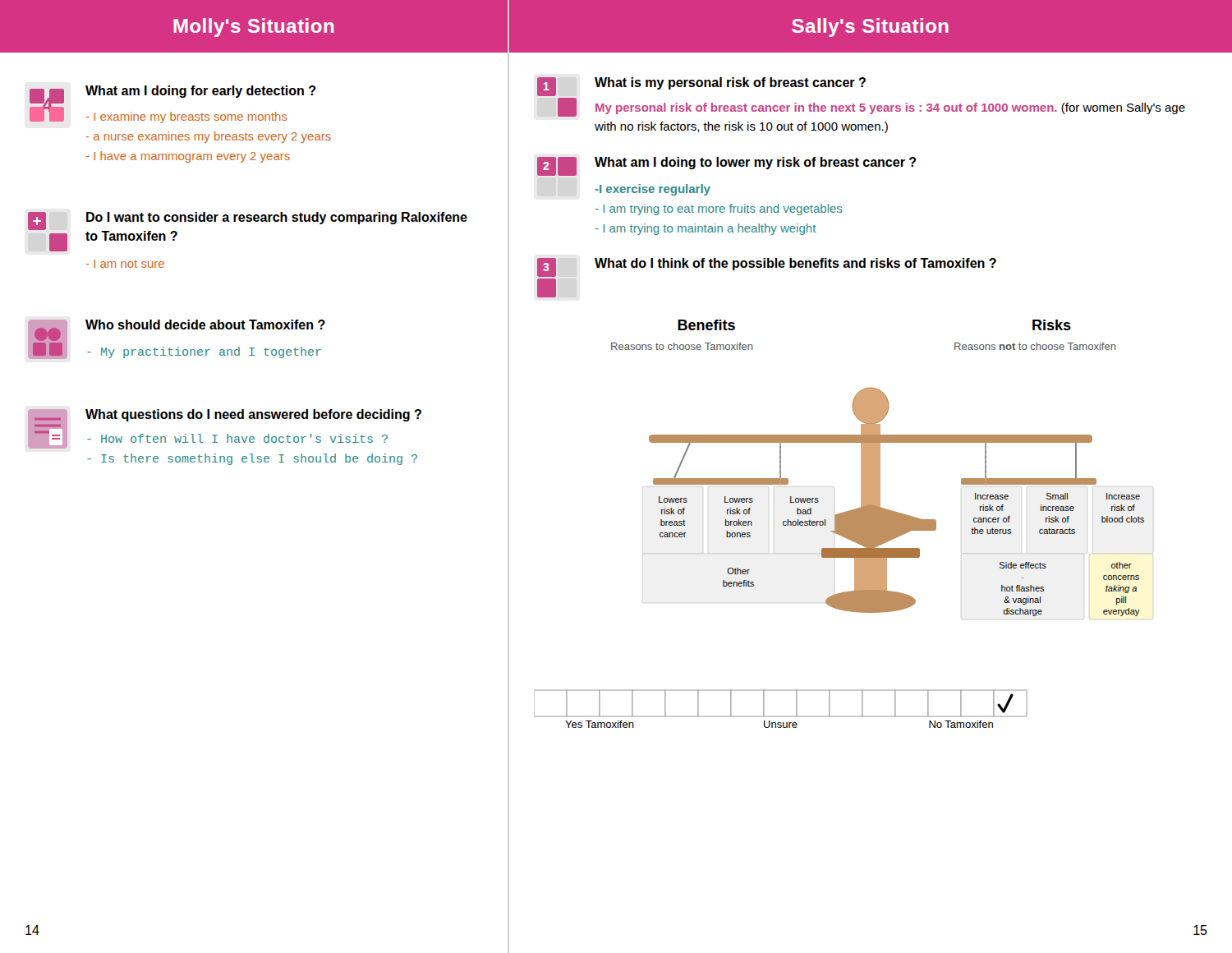
Task: Locate the block starting "Sally's Situation"
Action: [871, 26]
